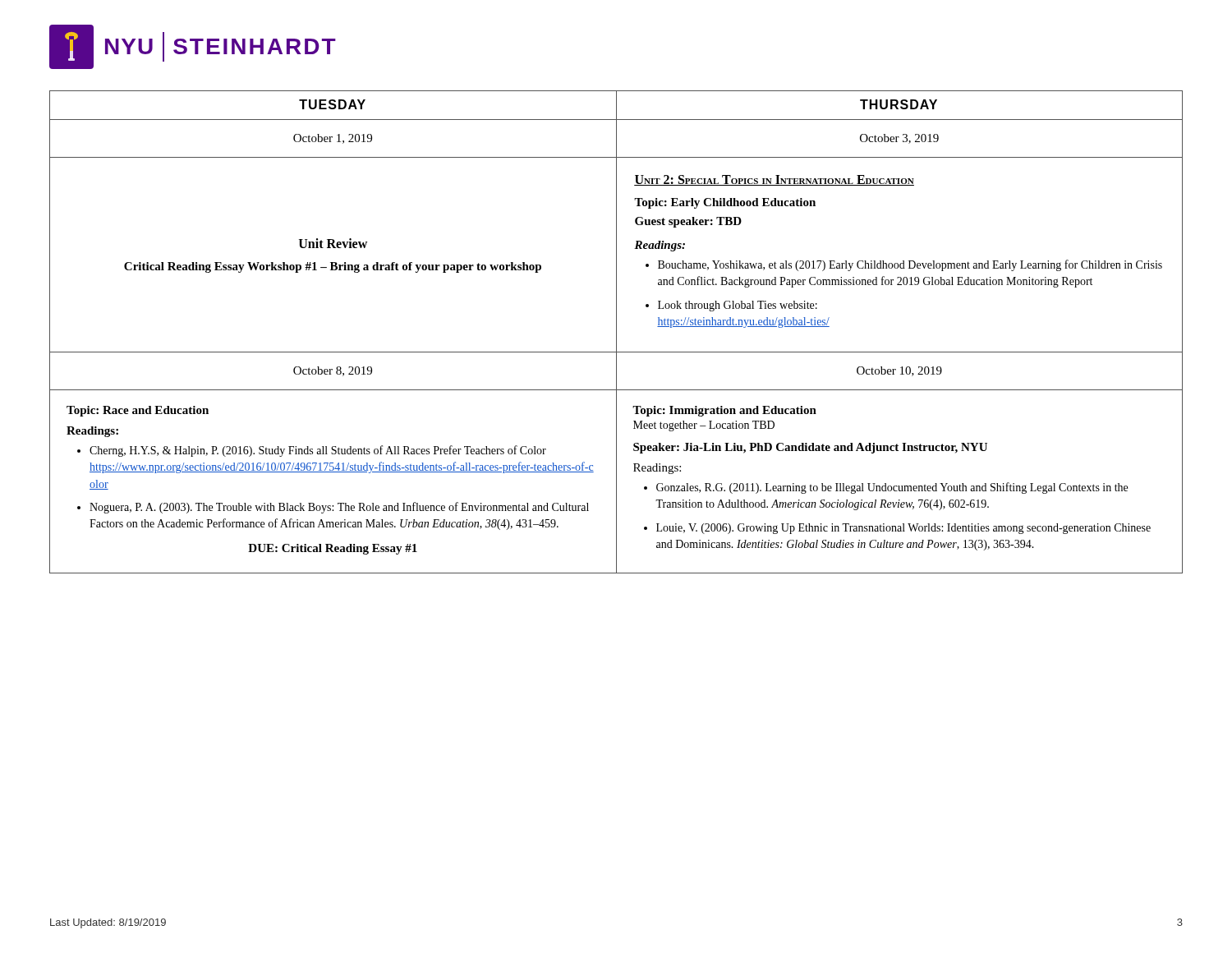Select the logo
The width and height of the screenshot is (1232, 953).
coord(193,47)
